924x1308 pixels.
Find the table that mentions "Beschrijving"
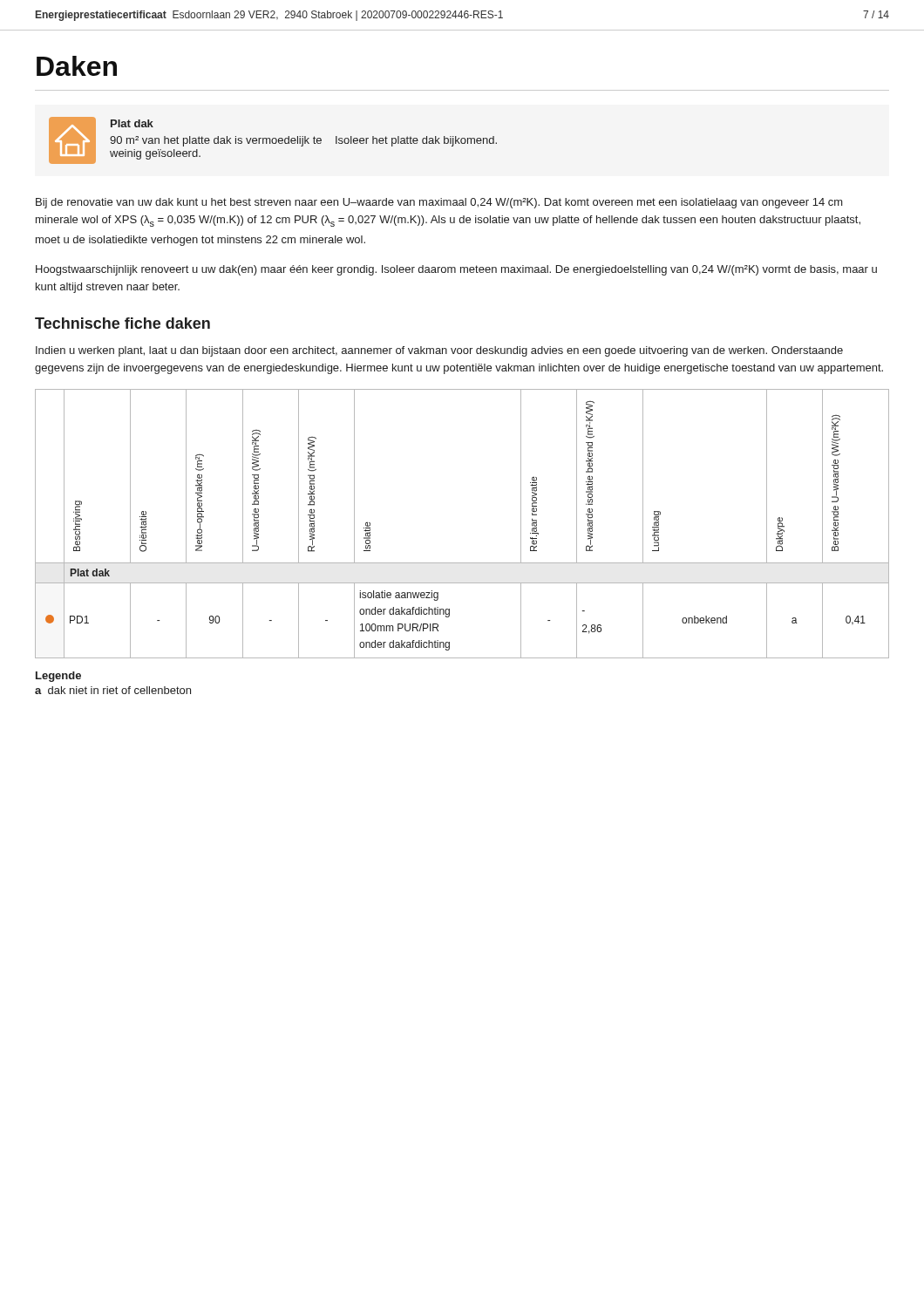point(462,524)
